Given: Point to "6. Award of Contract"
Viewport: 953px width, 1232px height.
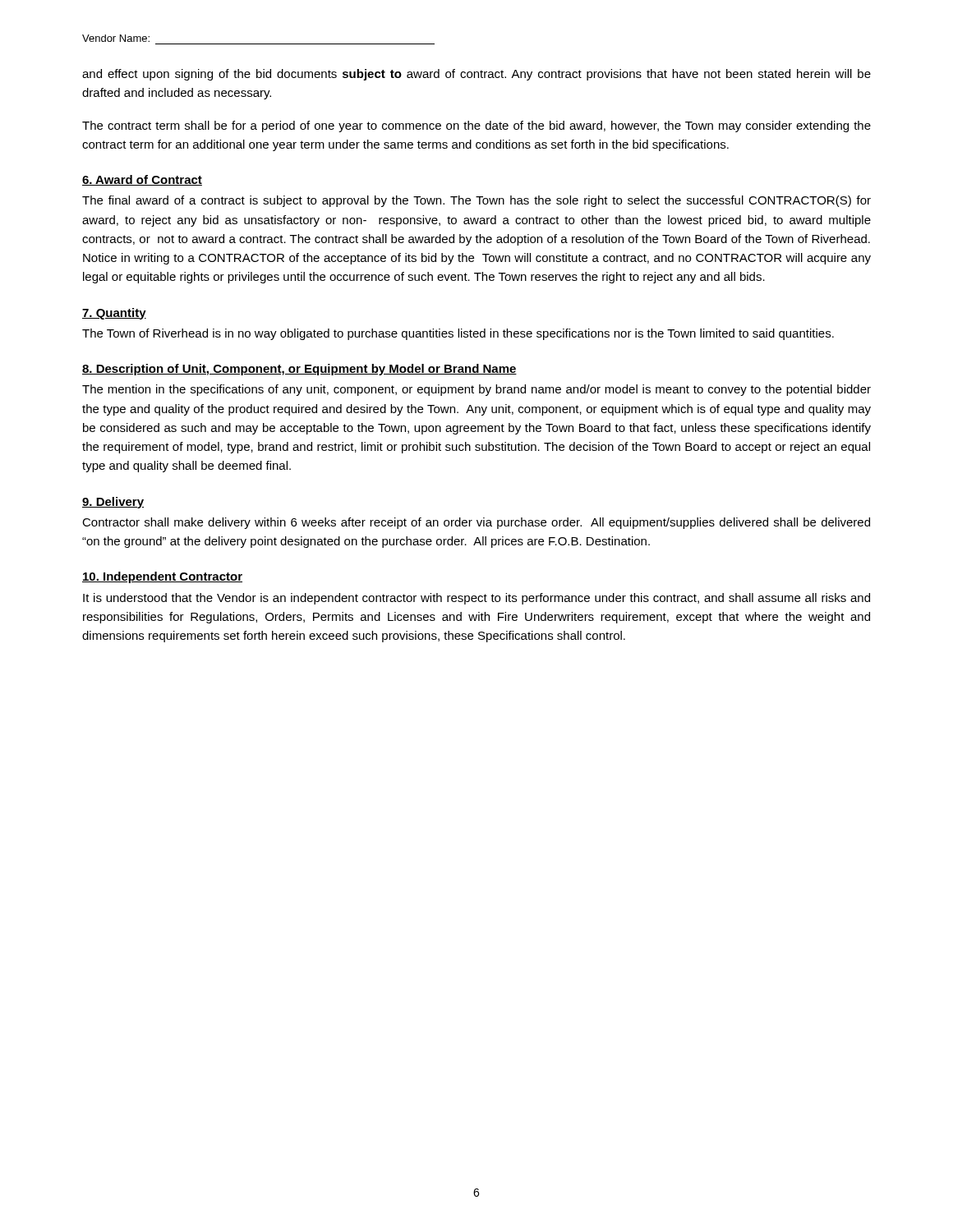Looking at the screenshot, I should pos(142,179).
